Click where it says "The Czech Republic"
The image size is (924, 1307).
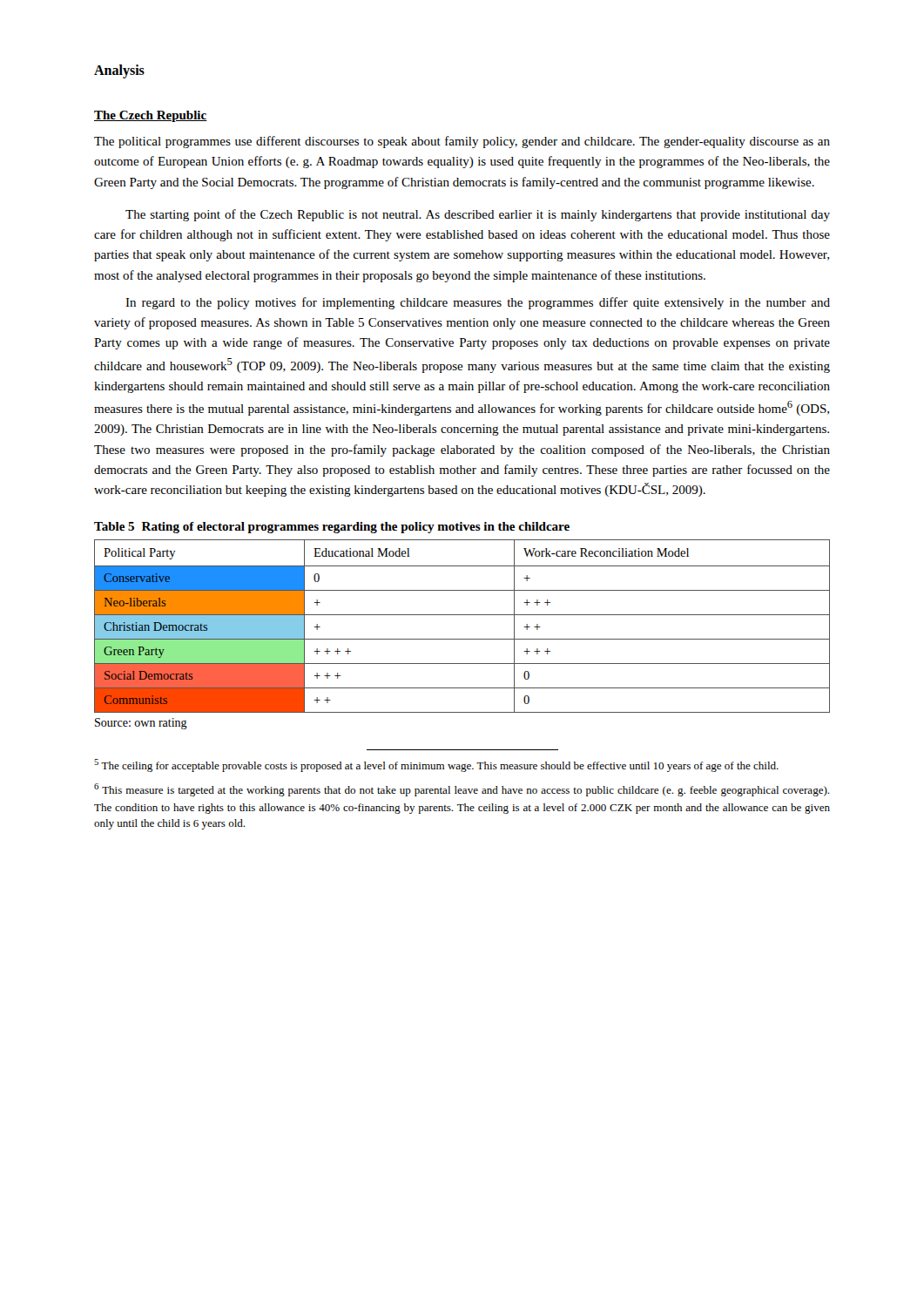150,115
